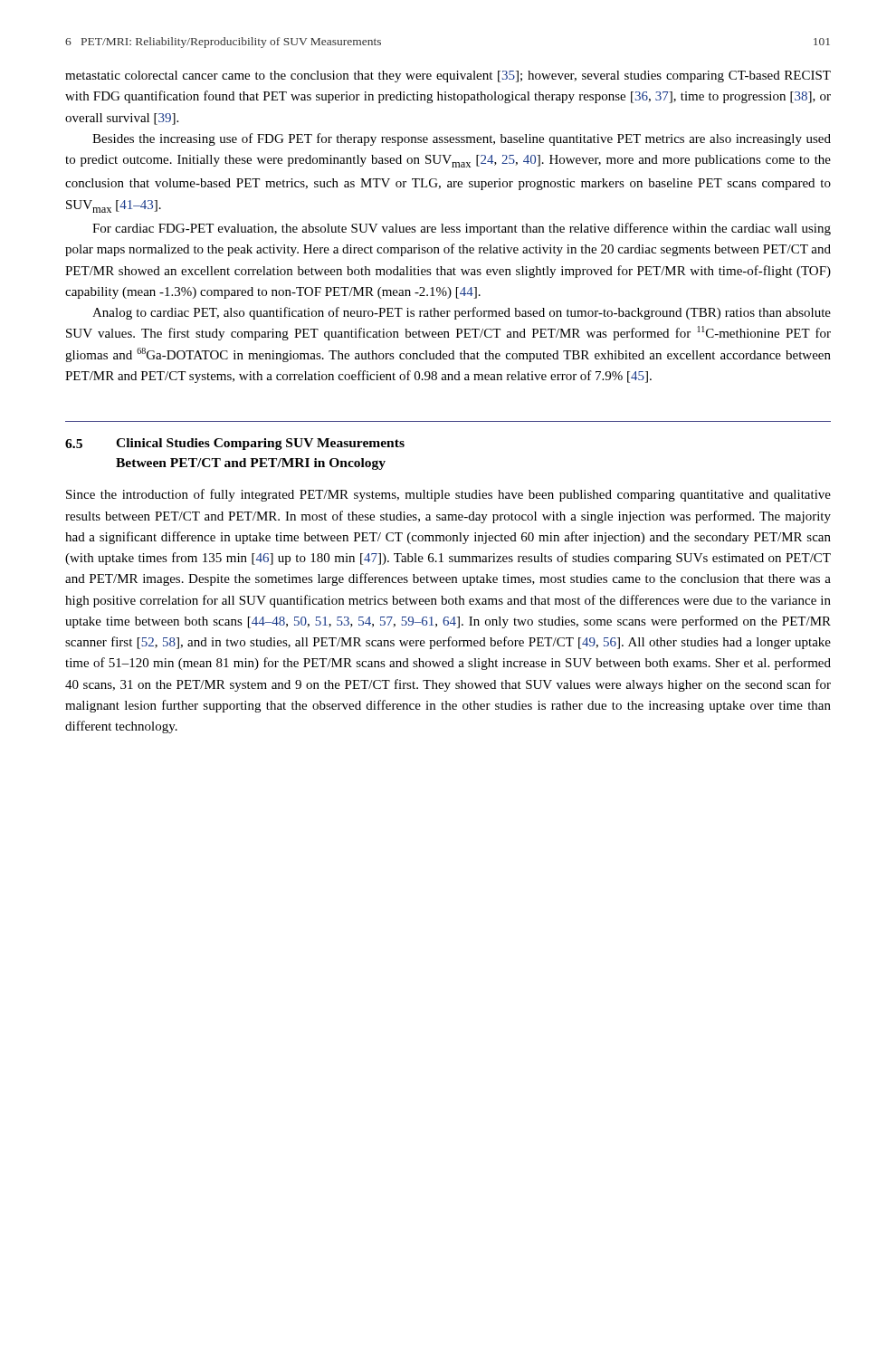This screenshot has height=1358, width=896.
Task: Navigate to the region starting "6.5 Clinical Studies Comparing SUV MeasurementsBetween PET/CT"
Action: tap(235, 444)
